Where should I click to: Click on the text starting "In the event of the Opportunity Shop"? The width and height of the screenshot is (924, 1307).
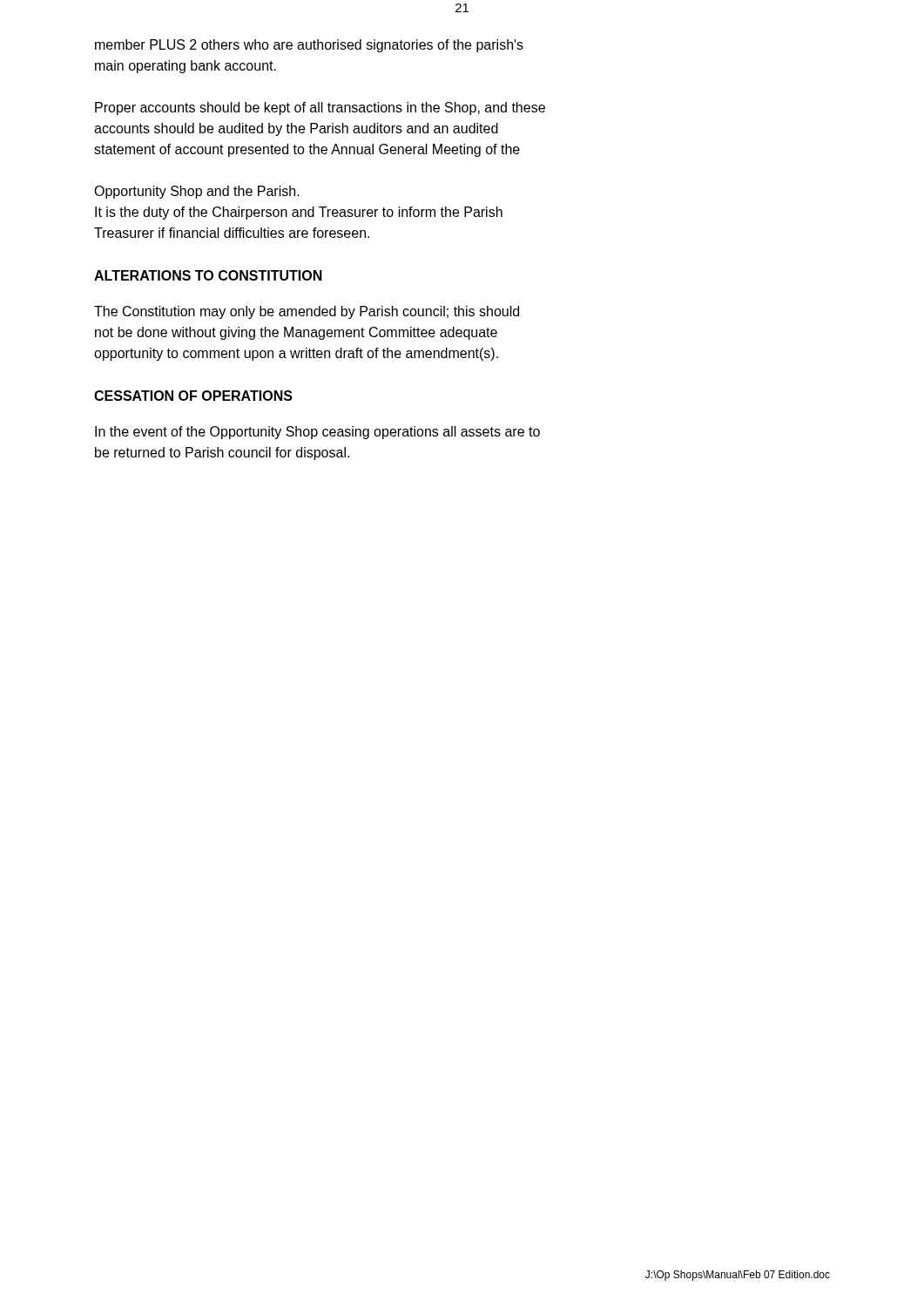[317, 442]
